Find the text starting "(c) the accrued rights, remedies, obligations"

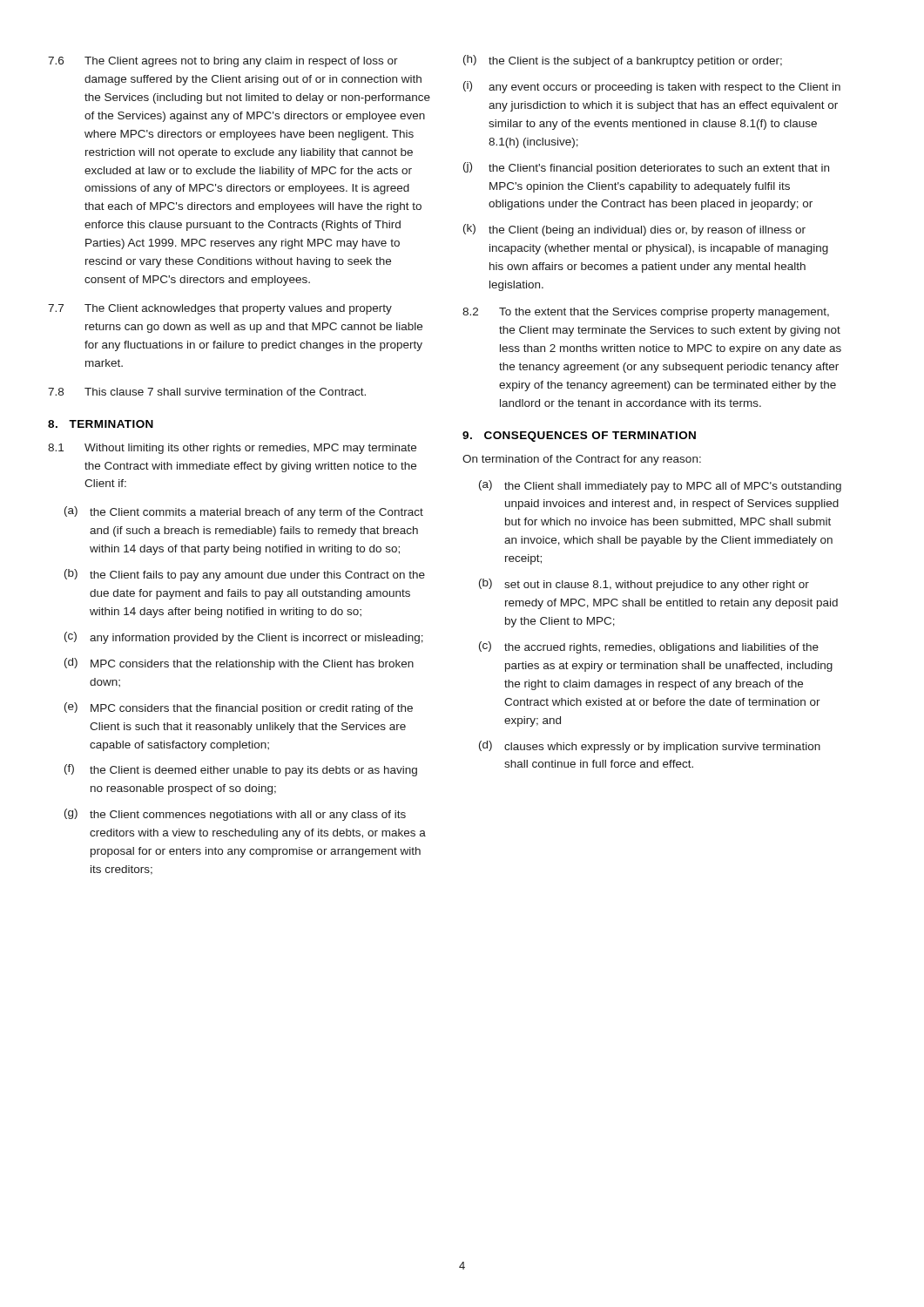coord(662,684)
